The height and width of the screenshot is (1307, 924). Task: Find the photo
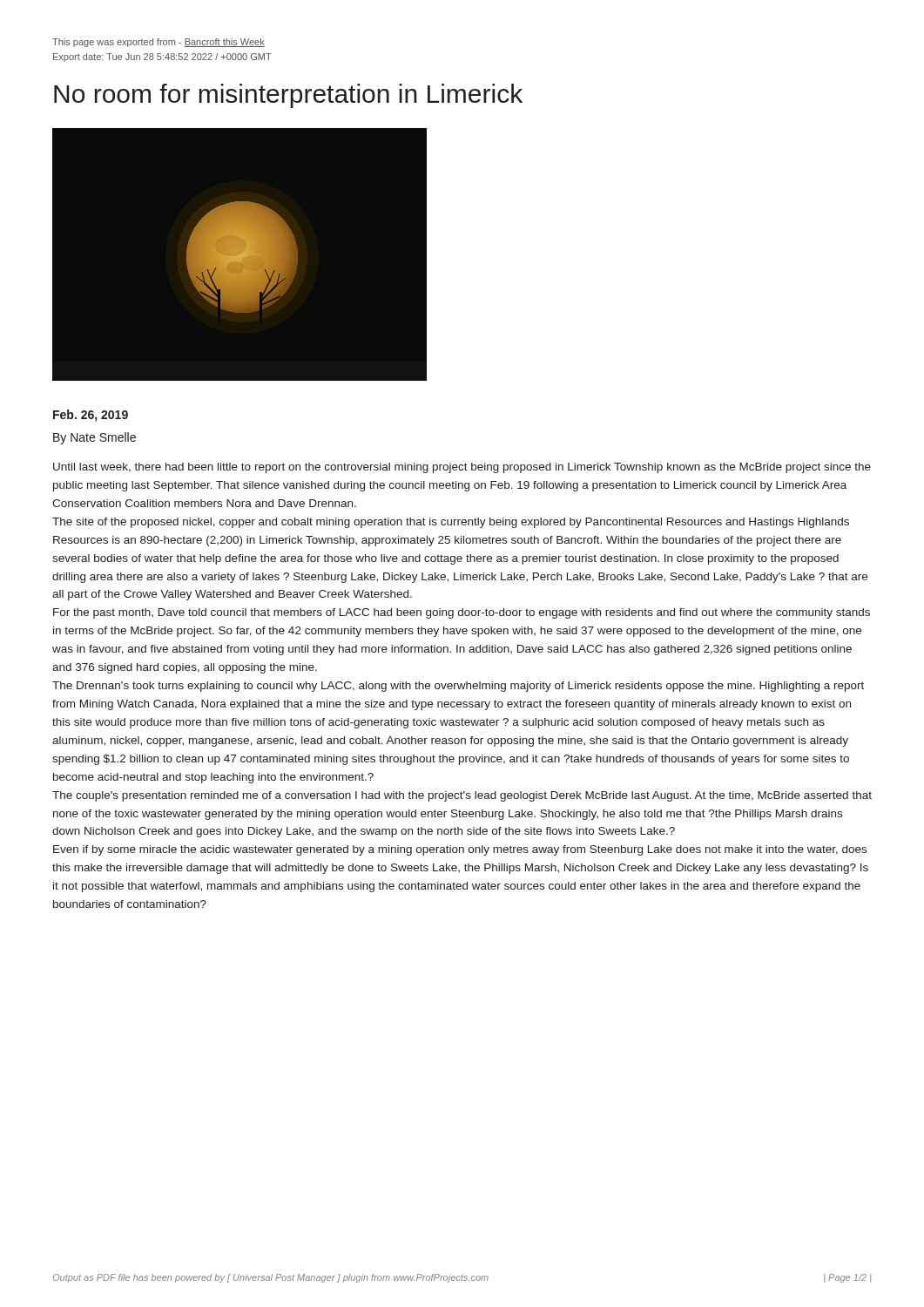(462, 256)
